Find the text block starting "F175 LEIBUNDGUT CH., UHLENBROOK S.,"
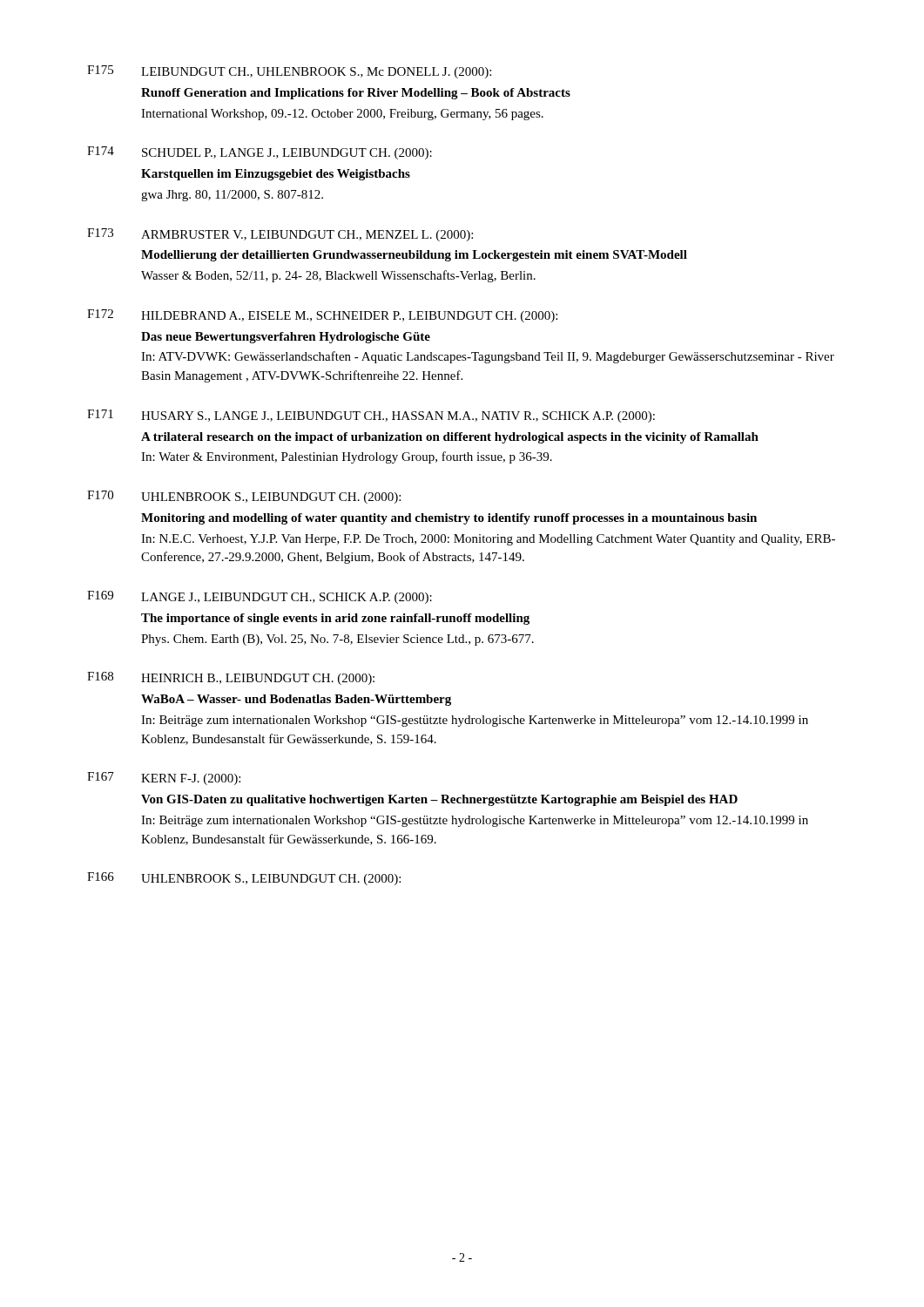This screenshot has height=1307, width=924. click(462, 94)
